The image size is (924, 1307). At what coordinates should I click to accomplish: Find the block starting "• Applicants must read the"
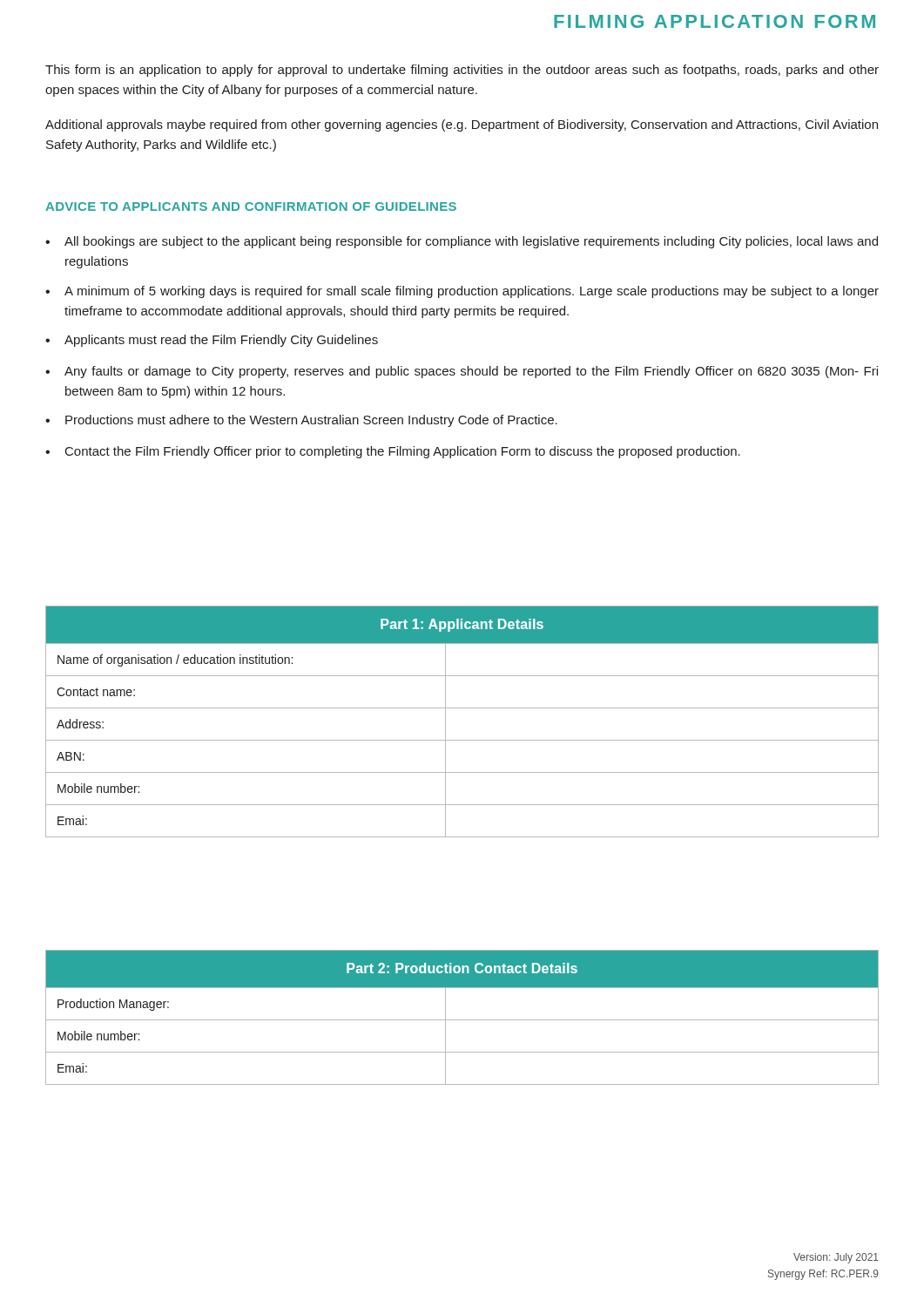(x=212, y=341)
